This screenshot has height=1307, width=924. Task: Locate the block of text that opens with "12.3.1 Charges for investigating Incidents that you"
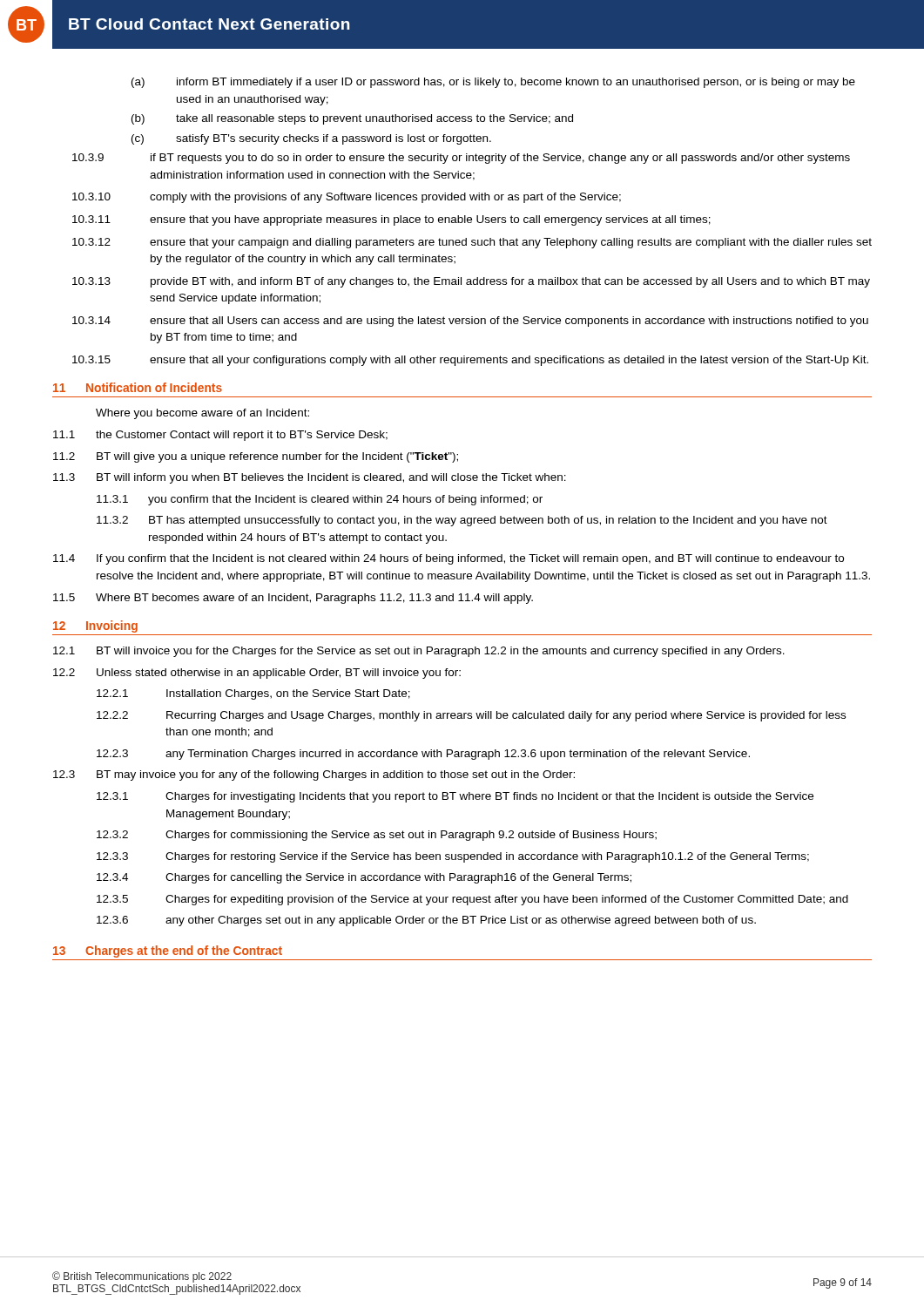point(462,805)
